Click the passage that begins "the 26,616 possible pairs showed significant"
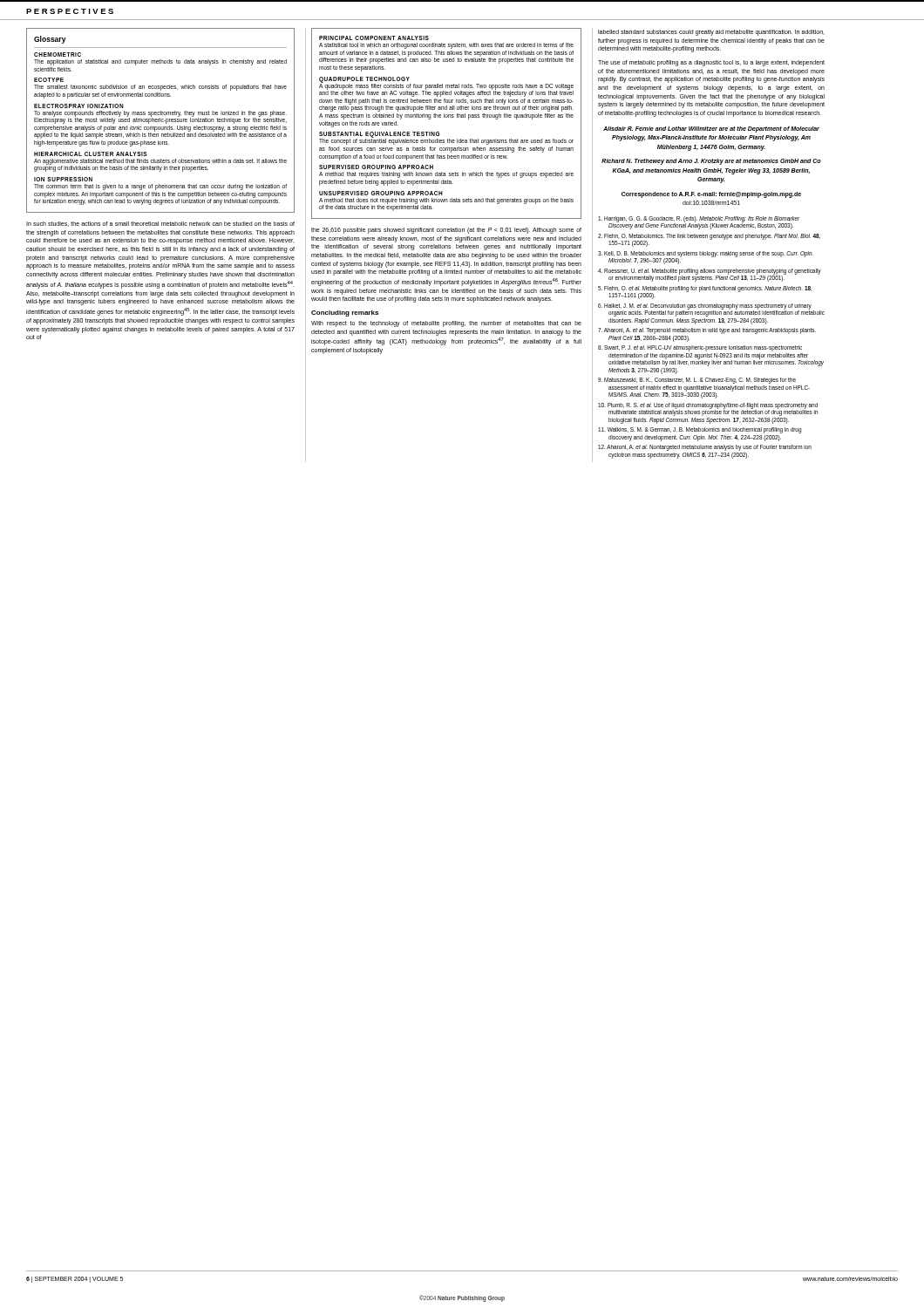Screen dimensions: 1308x924 pos(446,264)
